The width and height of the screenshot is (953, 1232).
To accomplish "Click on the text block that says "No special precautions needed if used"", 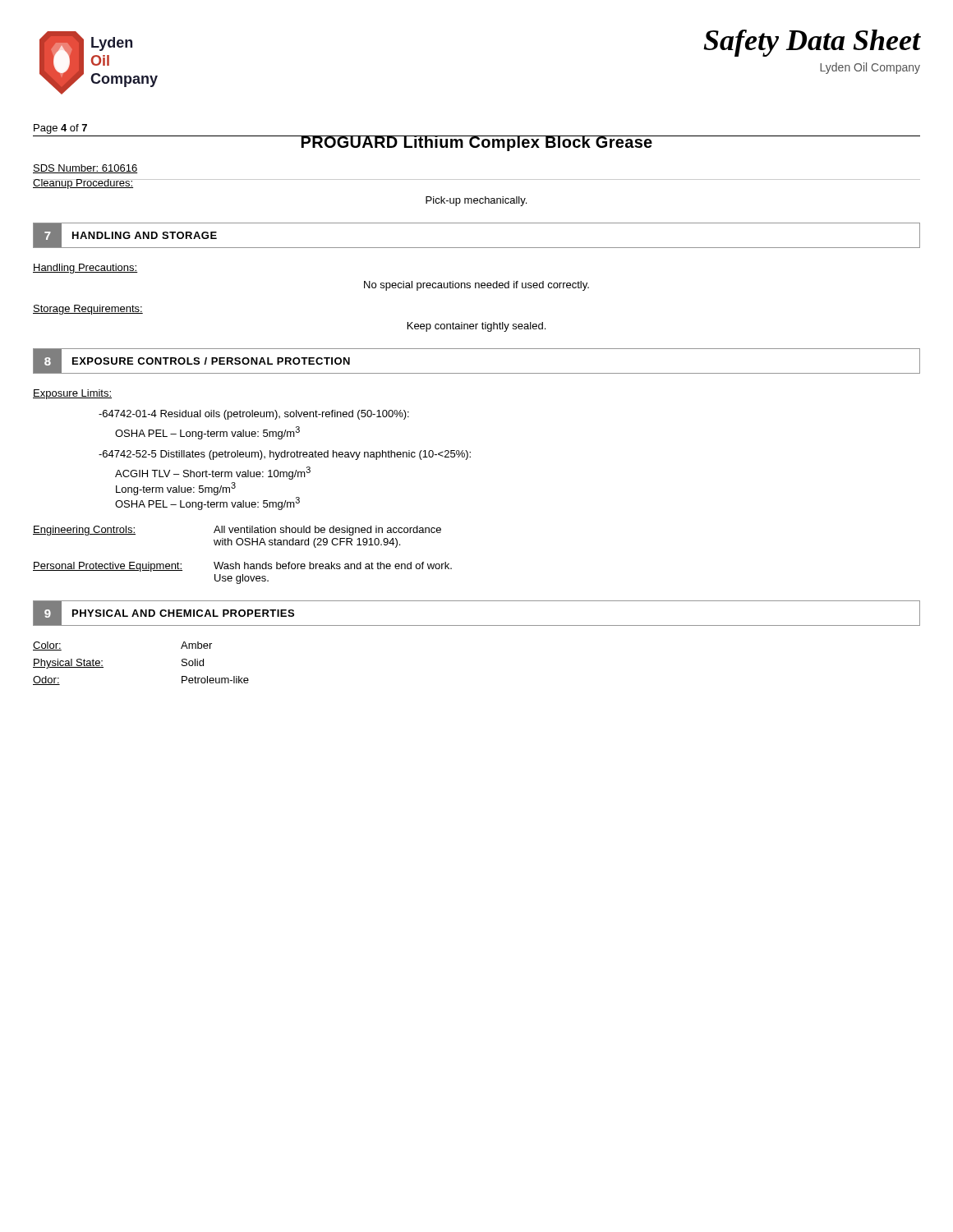I will (476, 285).
